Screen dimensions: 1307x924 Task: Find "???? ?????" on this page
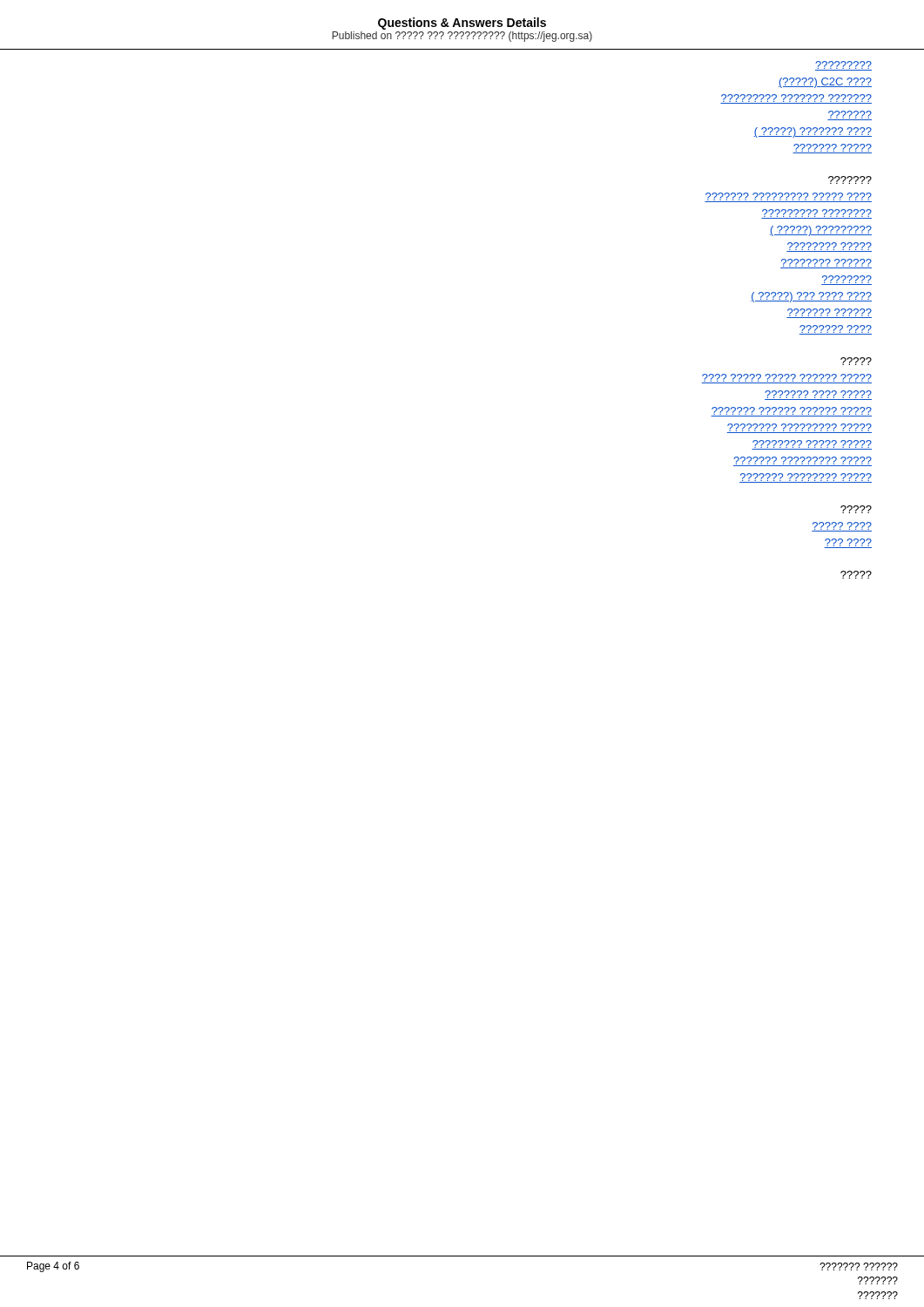pyautogui.click(x=842, y=526)
